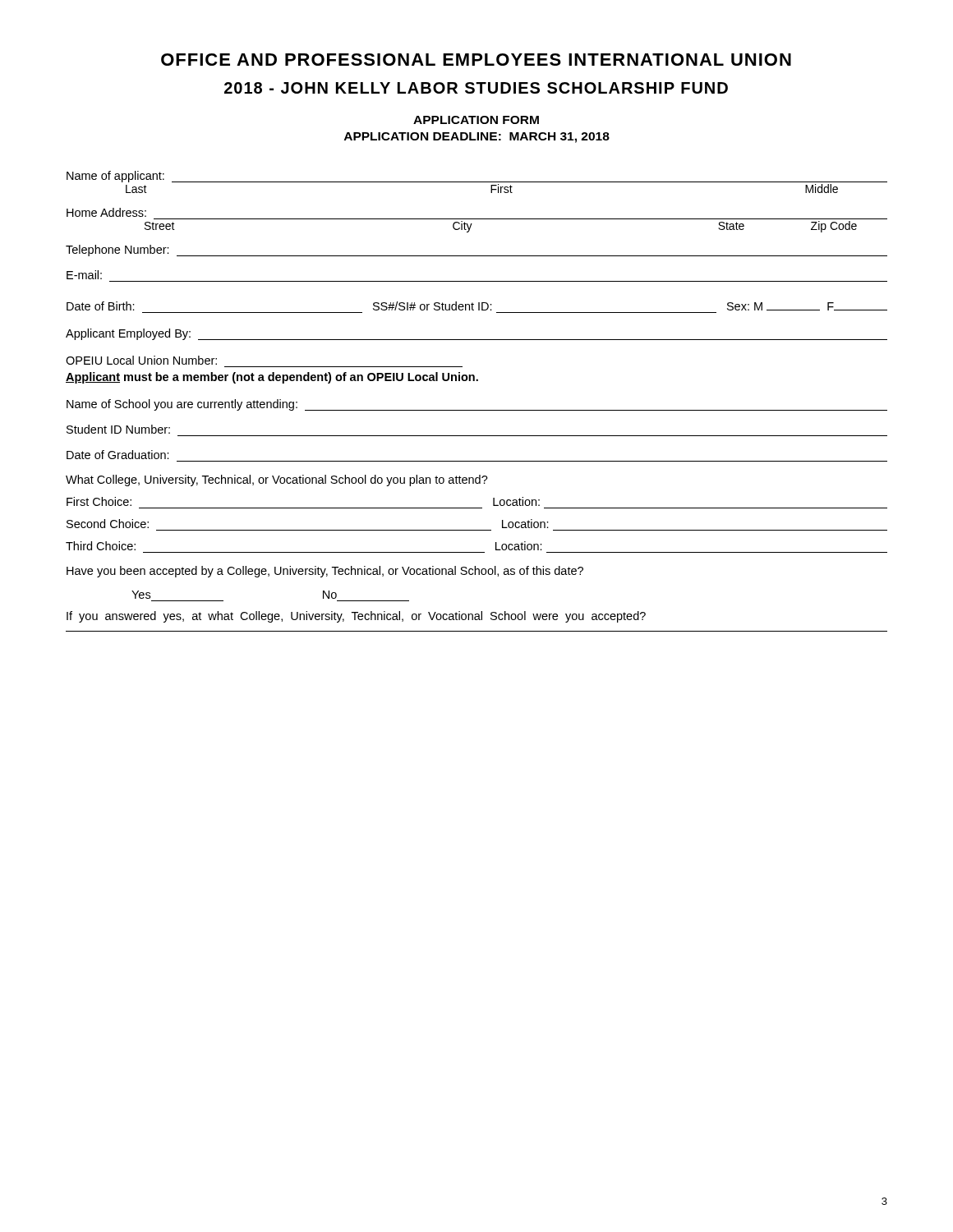
Task: Where does it say "2018 - JOHN KELLY LABOR STUDIES SCHOLARSHIP FUND"?
Action: coord(476,88)
